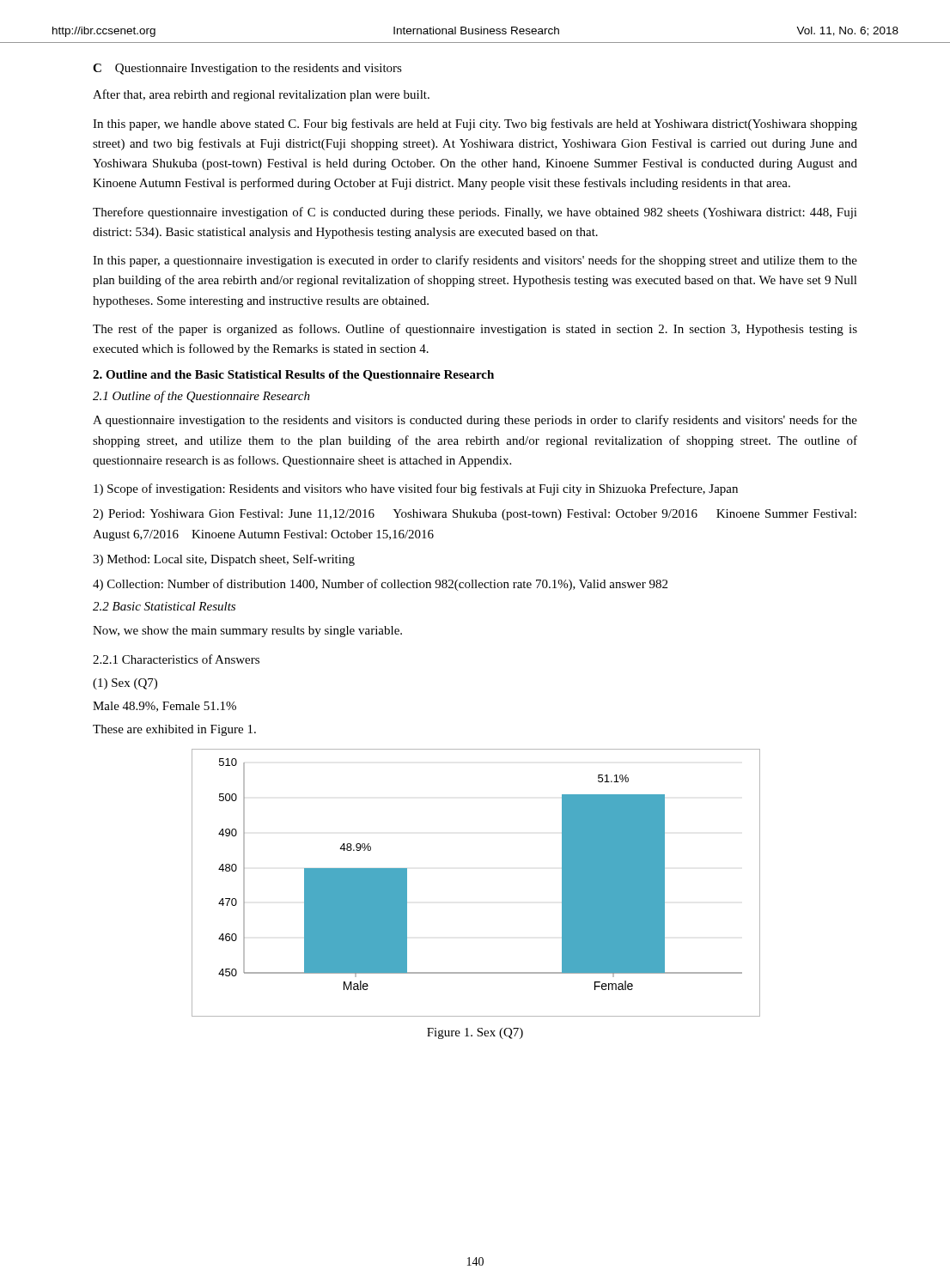Navigate to the element starting "C Questionnaire Investigation to the residents and visitors"
950x1288 pixels.
pos(247,68)
